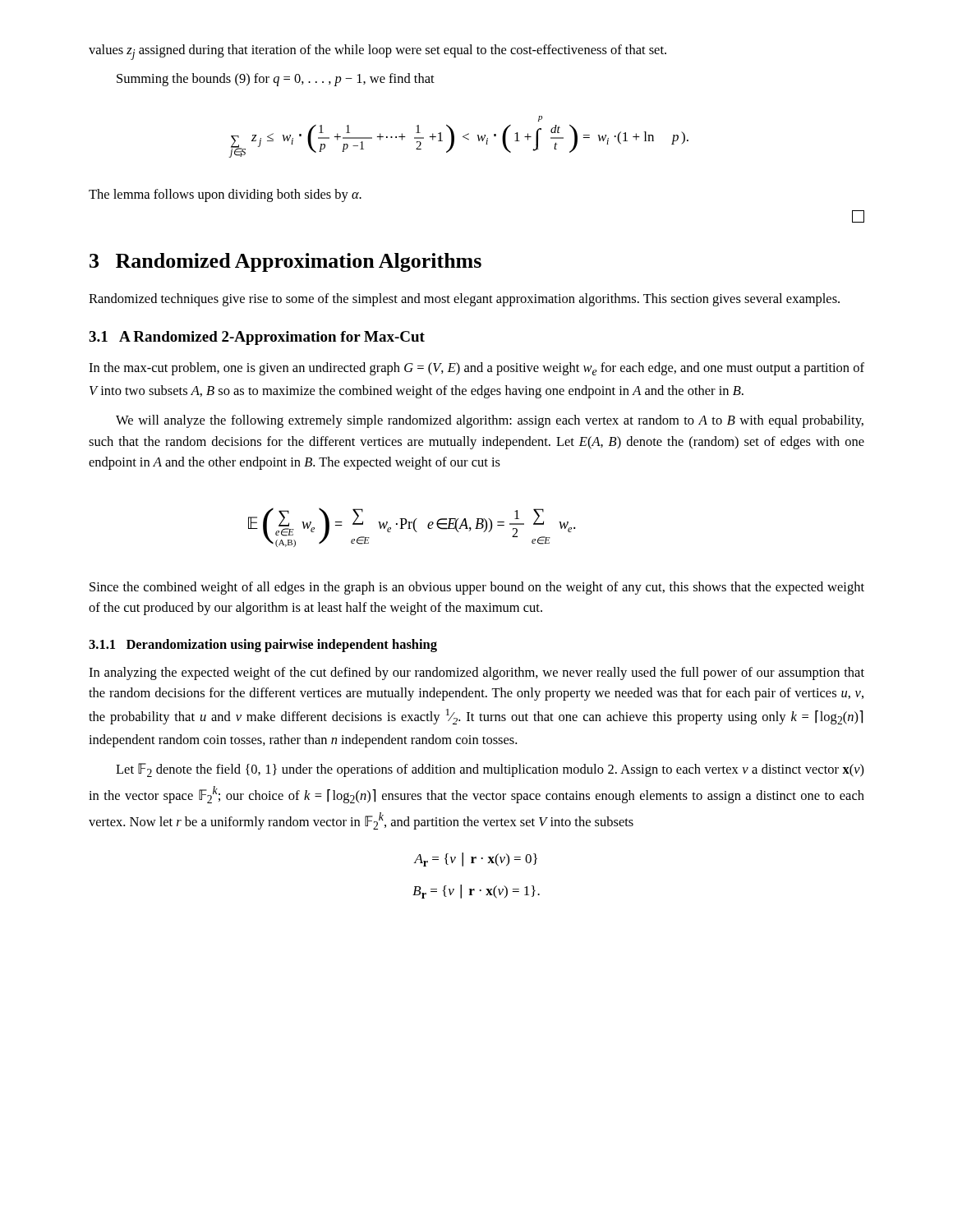Screen dimensions: 1232x953
Task: Point to the element starting "∑ j∈S i z j ≤"
Action: point(476,136)
